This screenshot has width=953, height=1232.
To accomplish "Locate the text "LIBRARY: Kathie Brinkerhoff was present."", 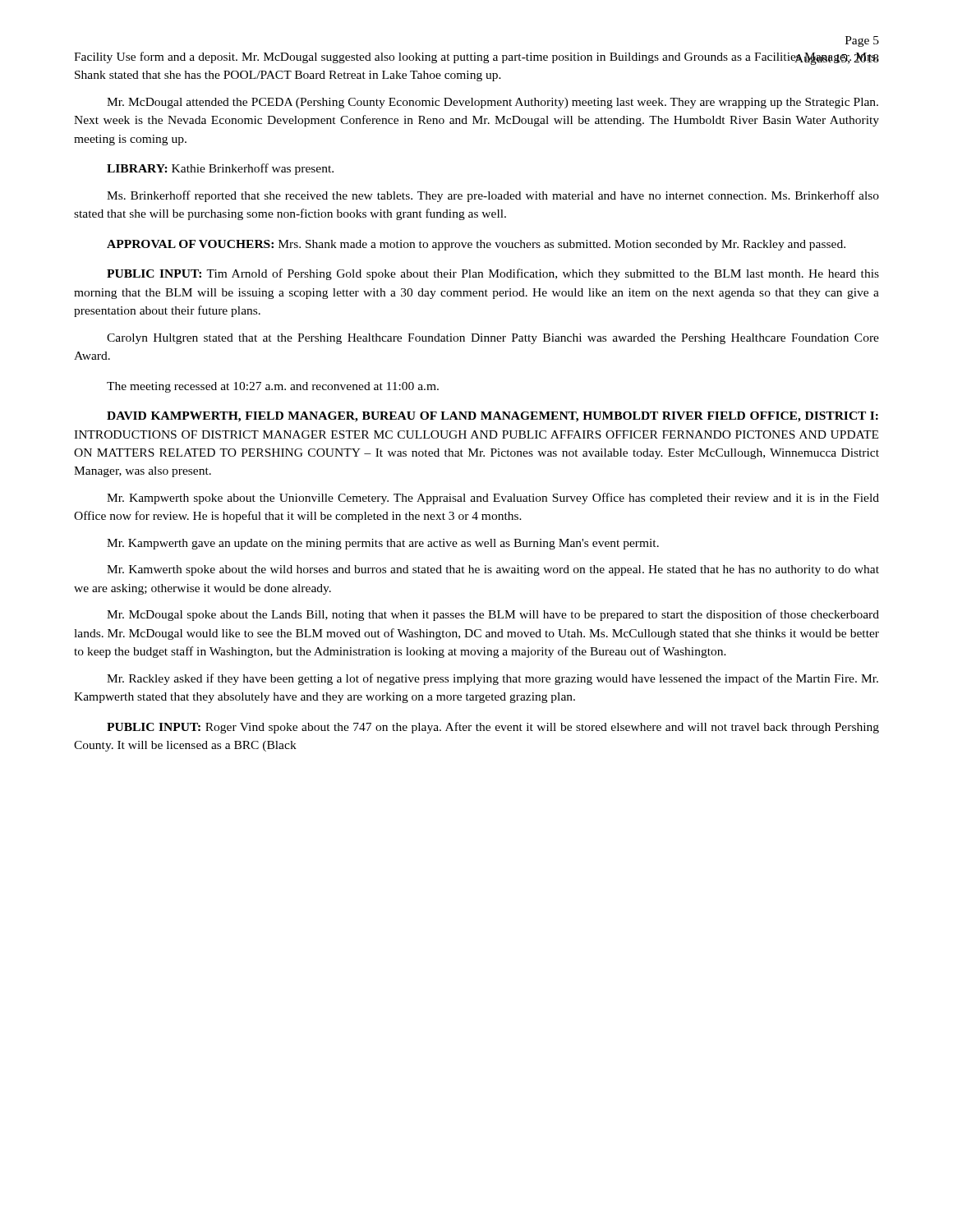I will pyautogui.click(x=220, y=169).
